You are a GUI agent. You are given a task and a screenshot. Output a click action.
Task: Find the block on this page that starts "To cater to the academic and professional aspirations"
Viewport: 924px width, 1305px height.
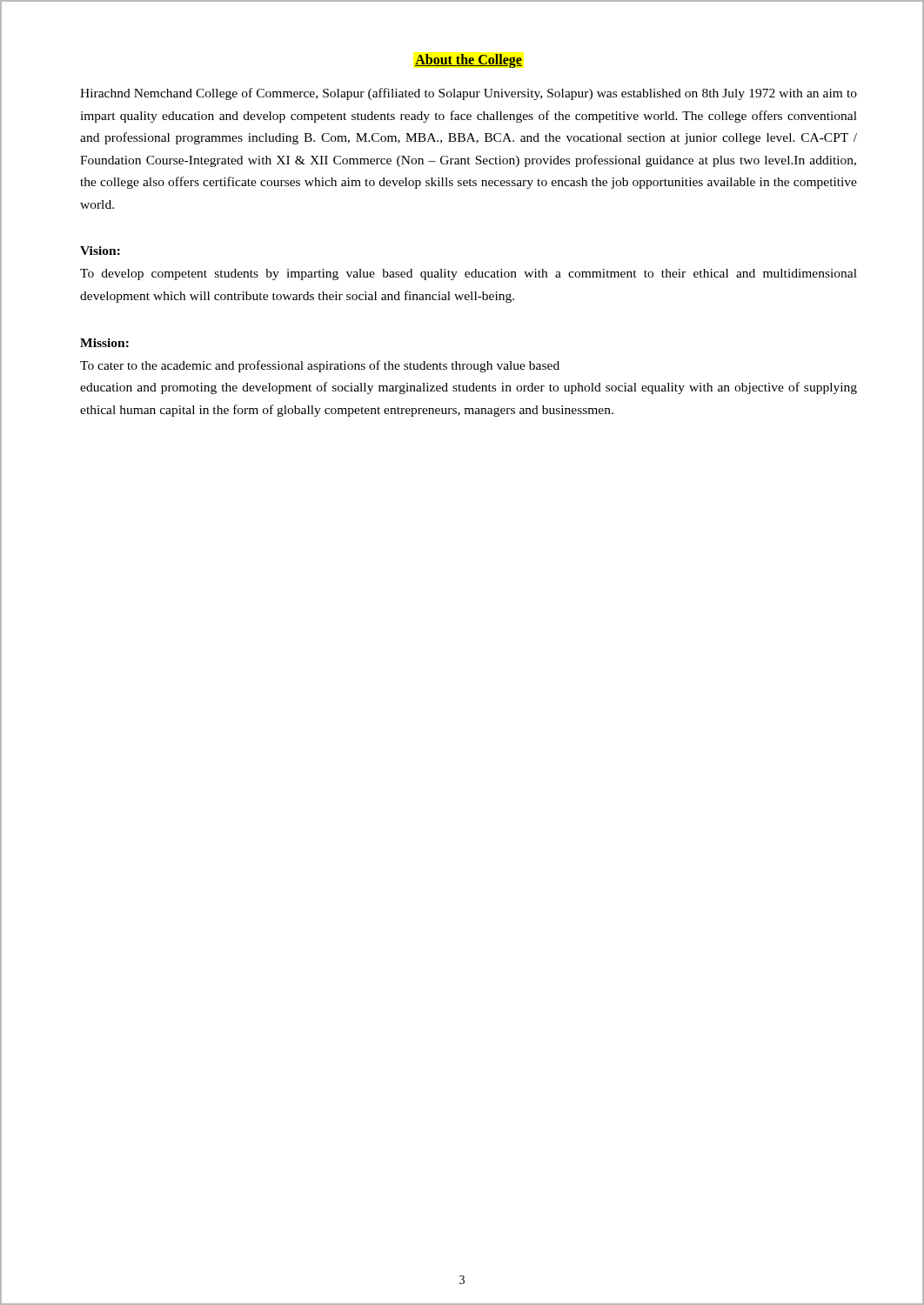click(x=469, y=387)
